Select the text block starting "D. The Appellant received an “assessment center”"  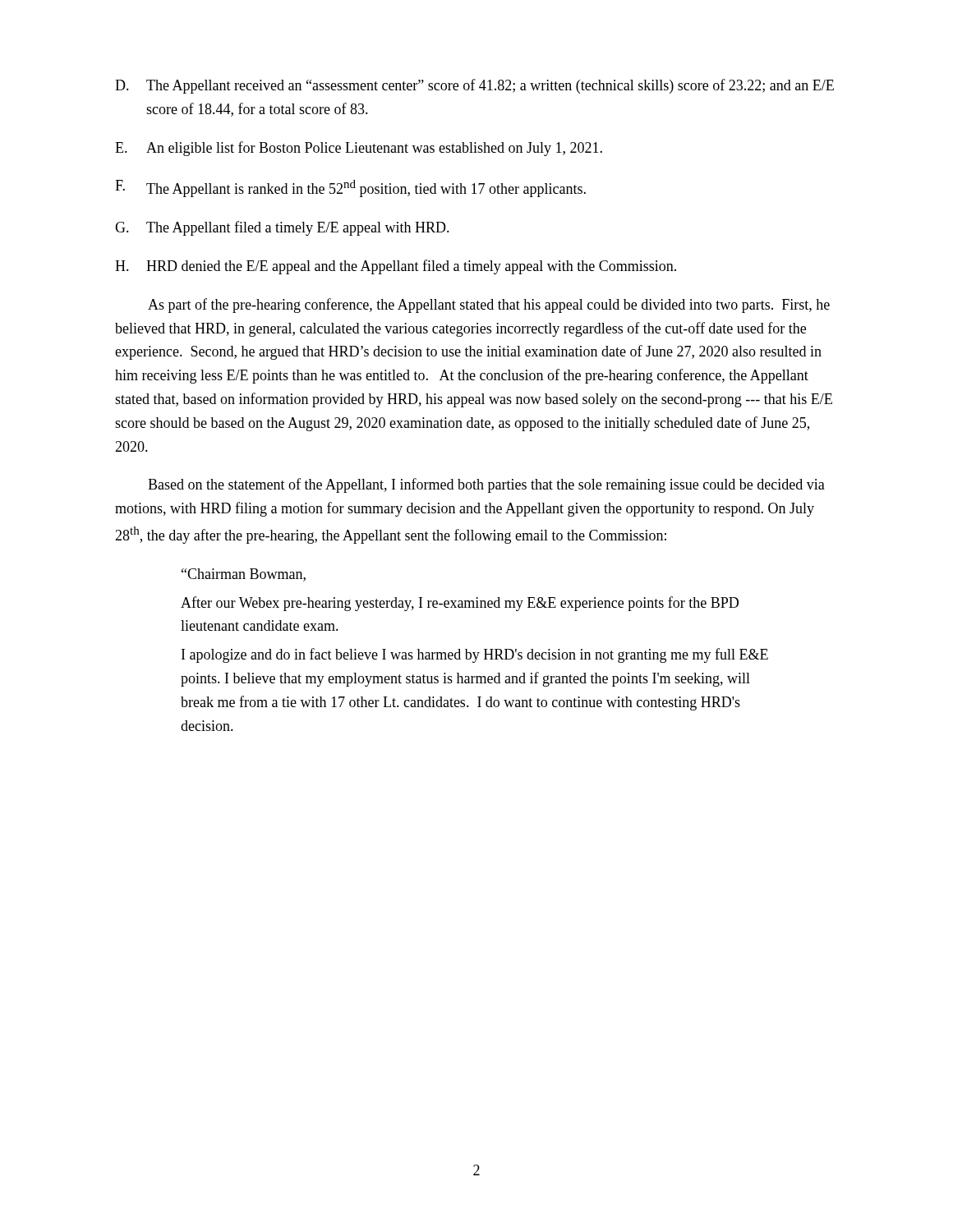pos(476,98)
